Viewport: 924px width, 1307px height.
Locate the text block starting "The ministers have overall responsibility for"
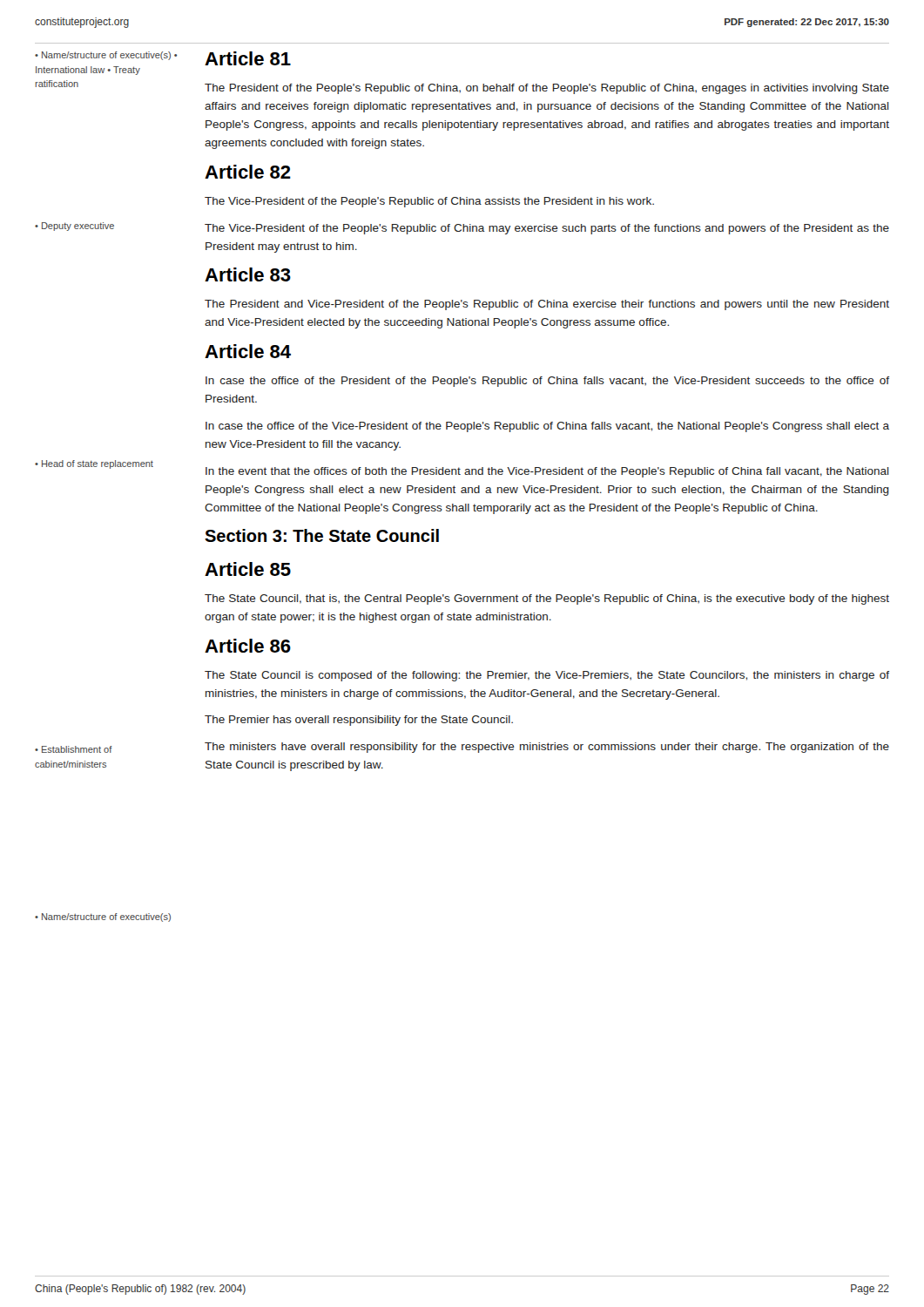point(547,756)
